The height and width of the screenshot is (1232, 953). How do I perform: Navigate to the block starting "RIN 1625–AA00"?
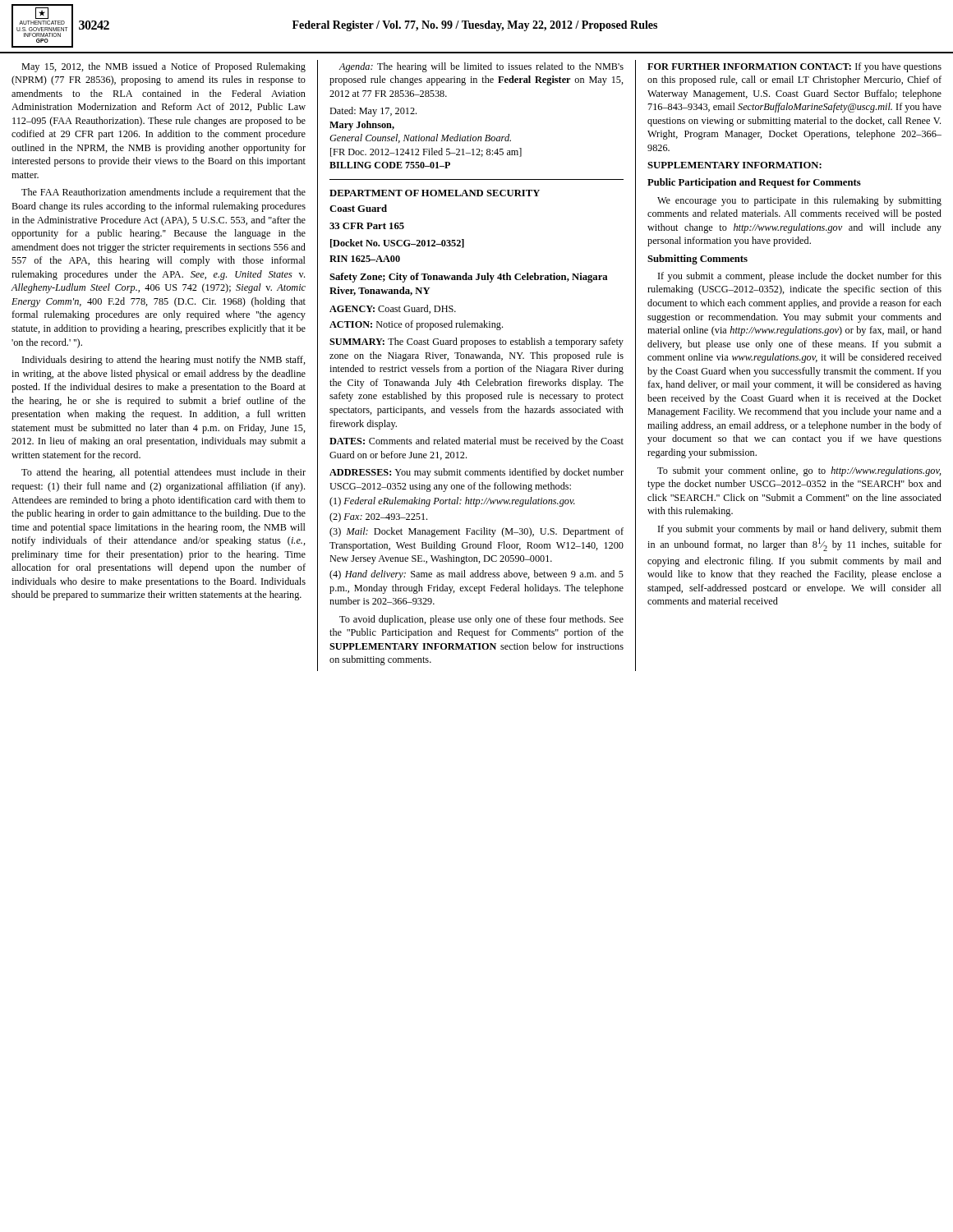[x=365, y=259]
